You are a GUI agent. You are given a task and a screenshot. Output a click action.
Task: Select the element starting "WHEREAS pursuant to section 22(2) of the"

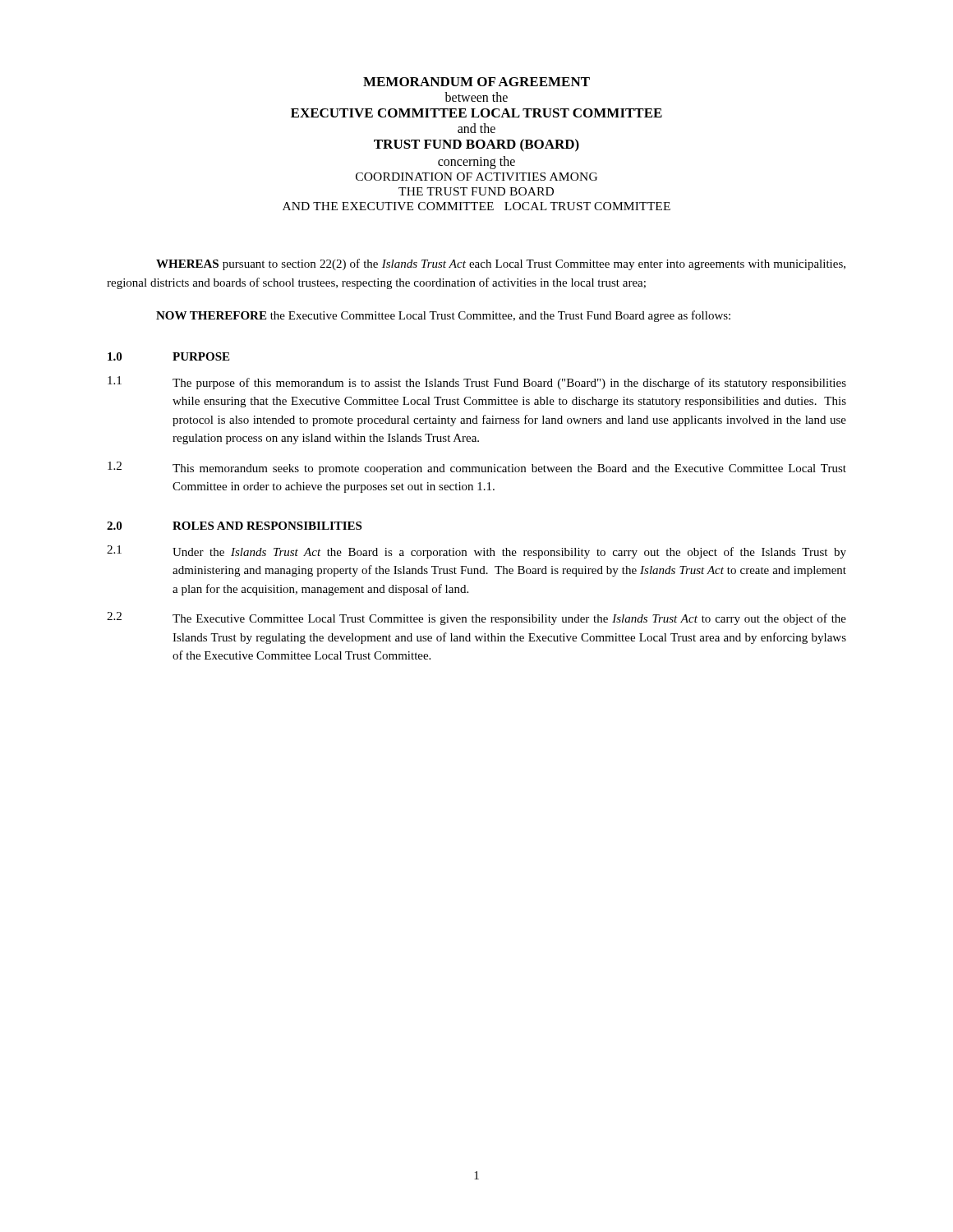pos(476,273)
